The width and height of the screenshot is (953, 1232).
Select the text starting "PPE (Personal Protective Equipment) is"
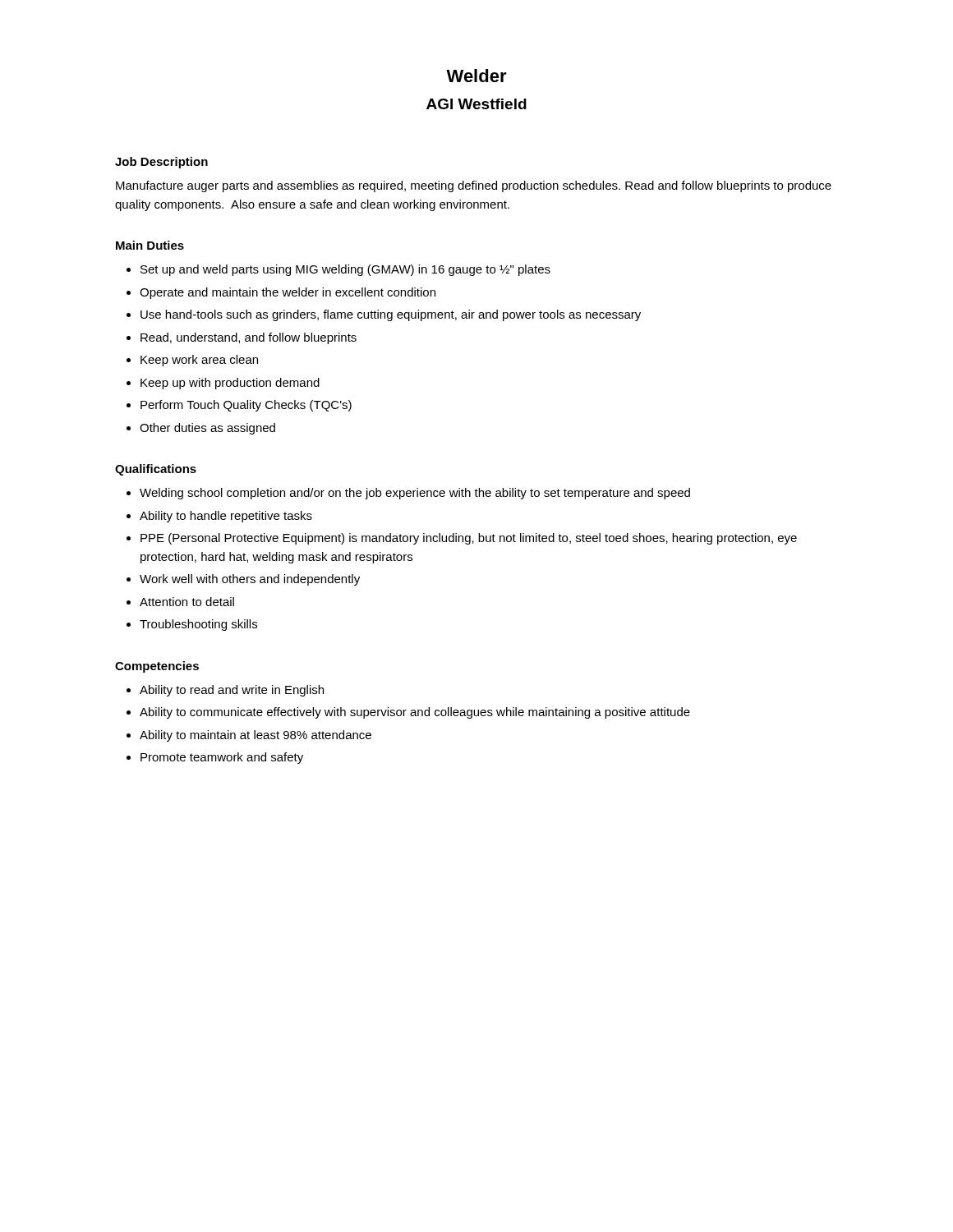pos(468,547)
